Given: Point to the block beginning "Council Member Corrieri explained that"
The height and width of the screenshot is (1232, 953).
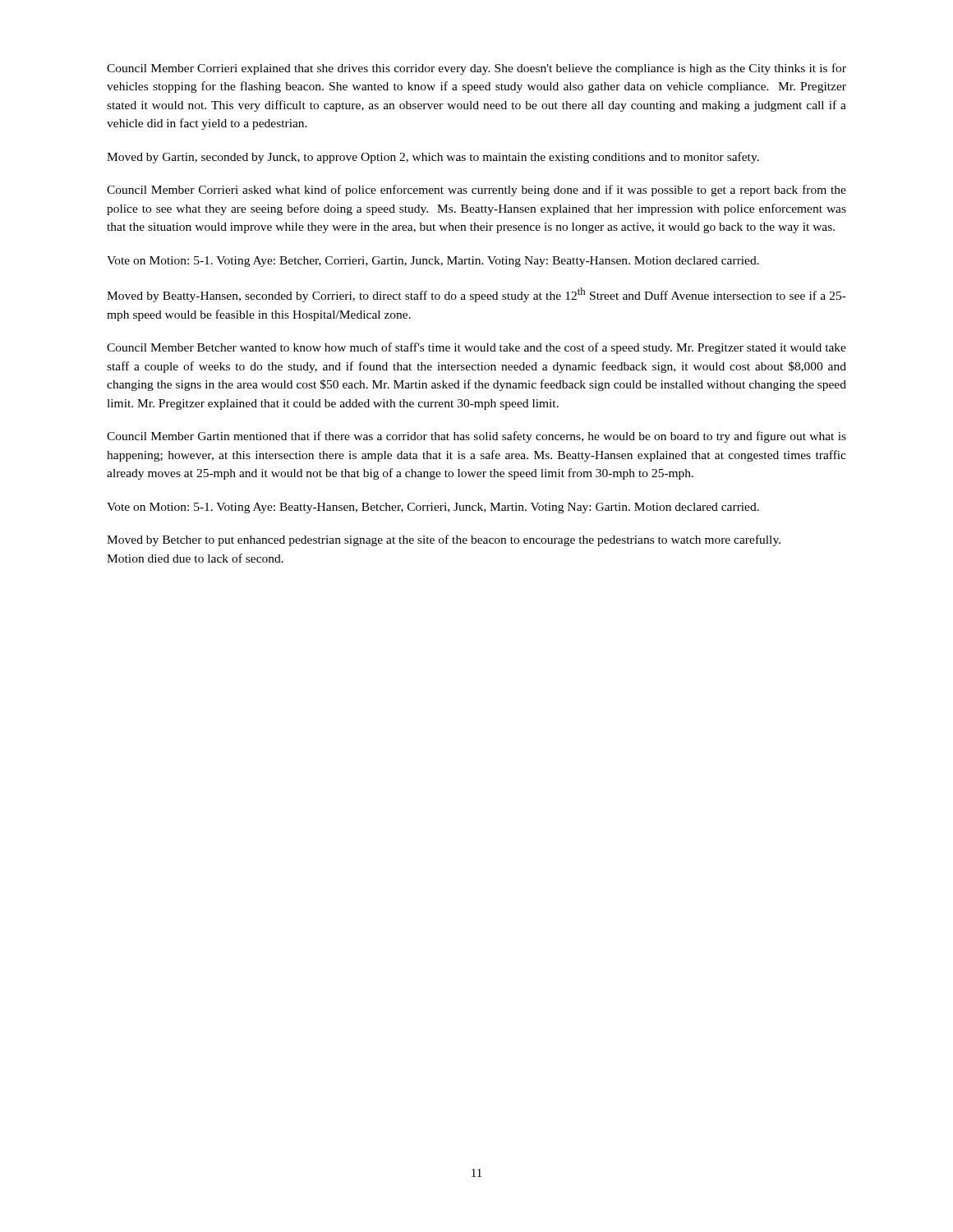Looking at the screenshot, I should coord(476,95).
